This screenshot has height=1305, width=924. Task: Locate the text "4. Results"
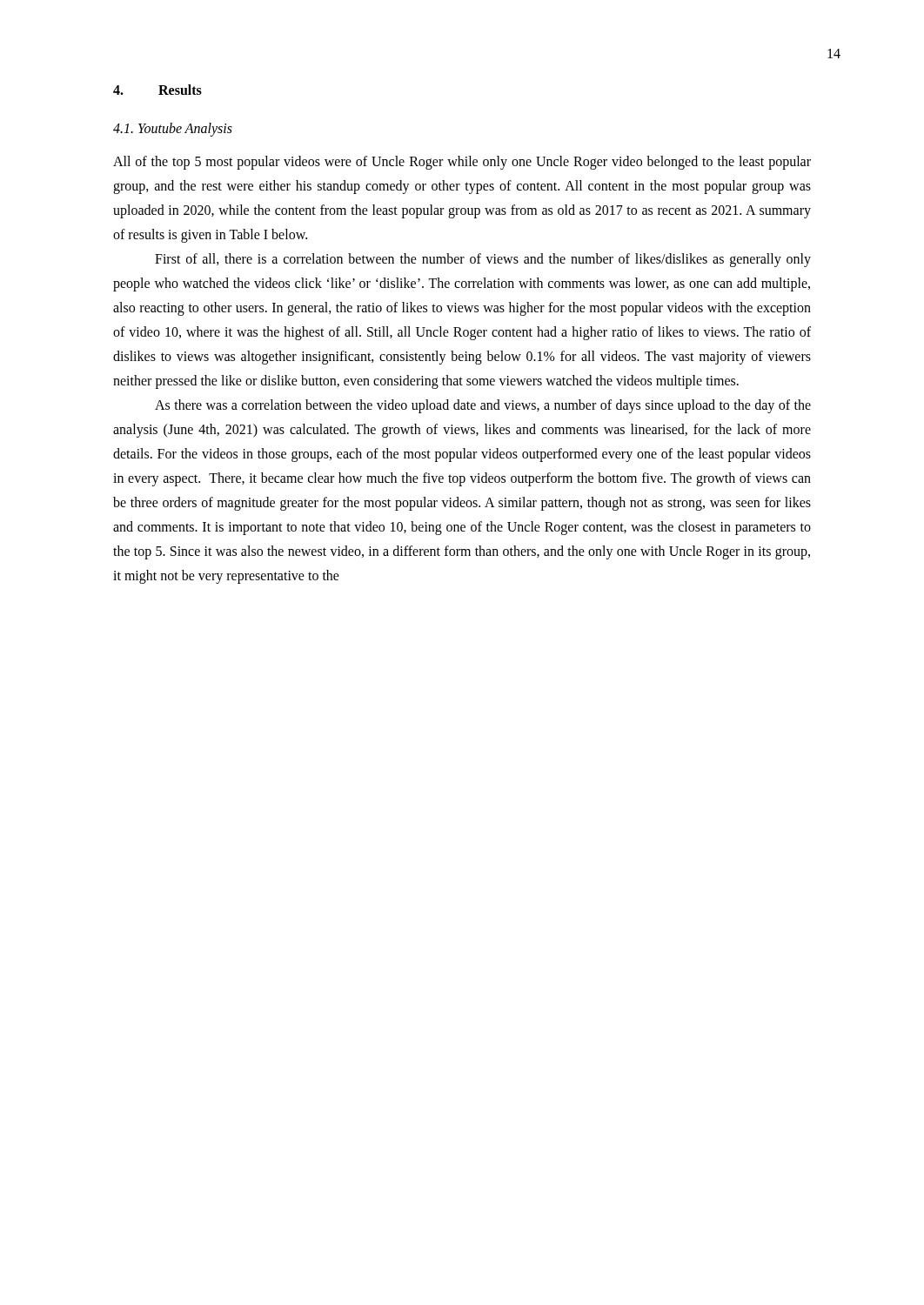click(x=157, y=91)
